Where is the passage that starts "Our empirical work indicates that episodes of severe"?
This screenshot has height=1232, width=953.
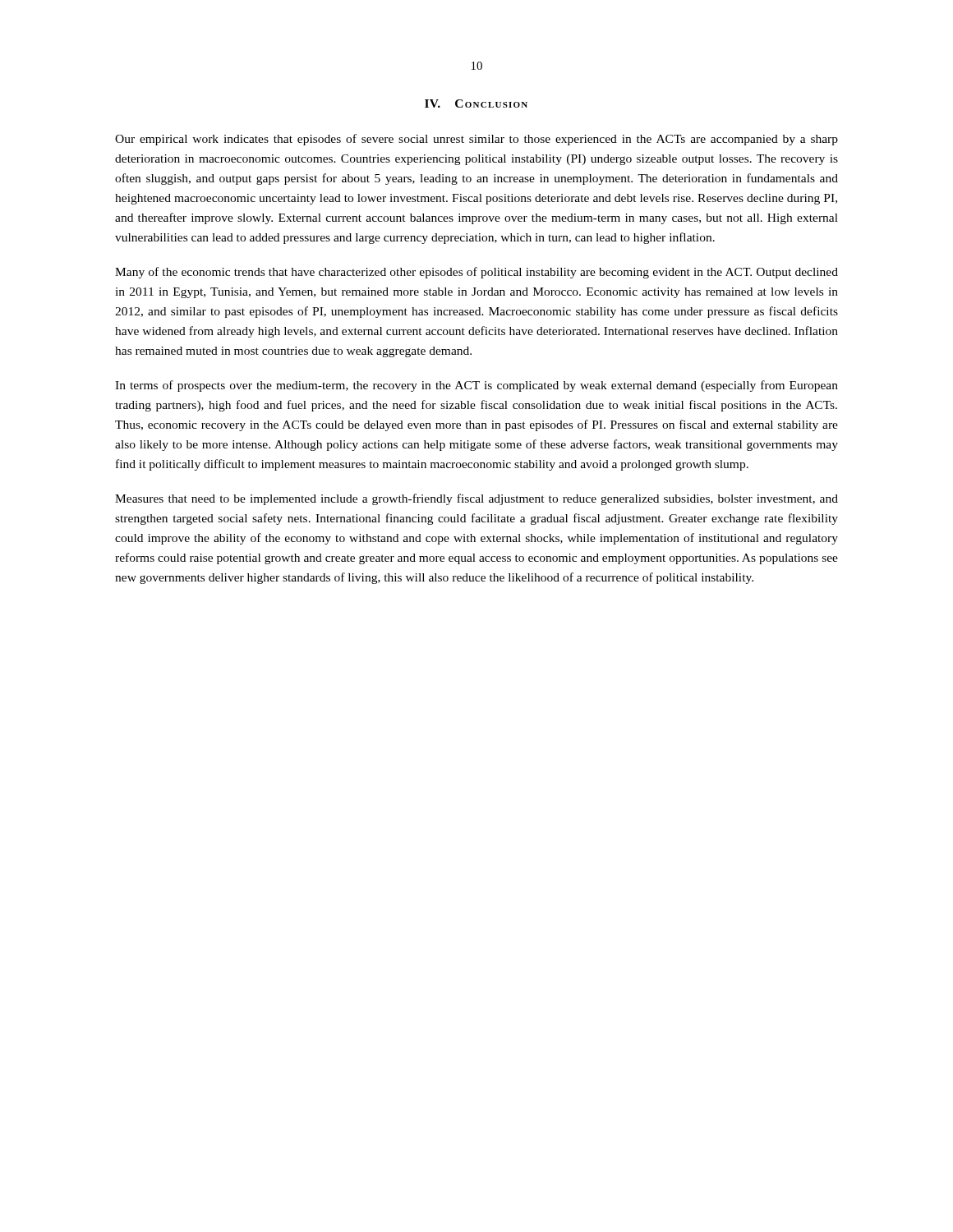pos(476,188)
